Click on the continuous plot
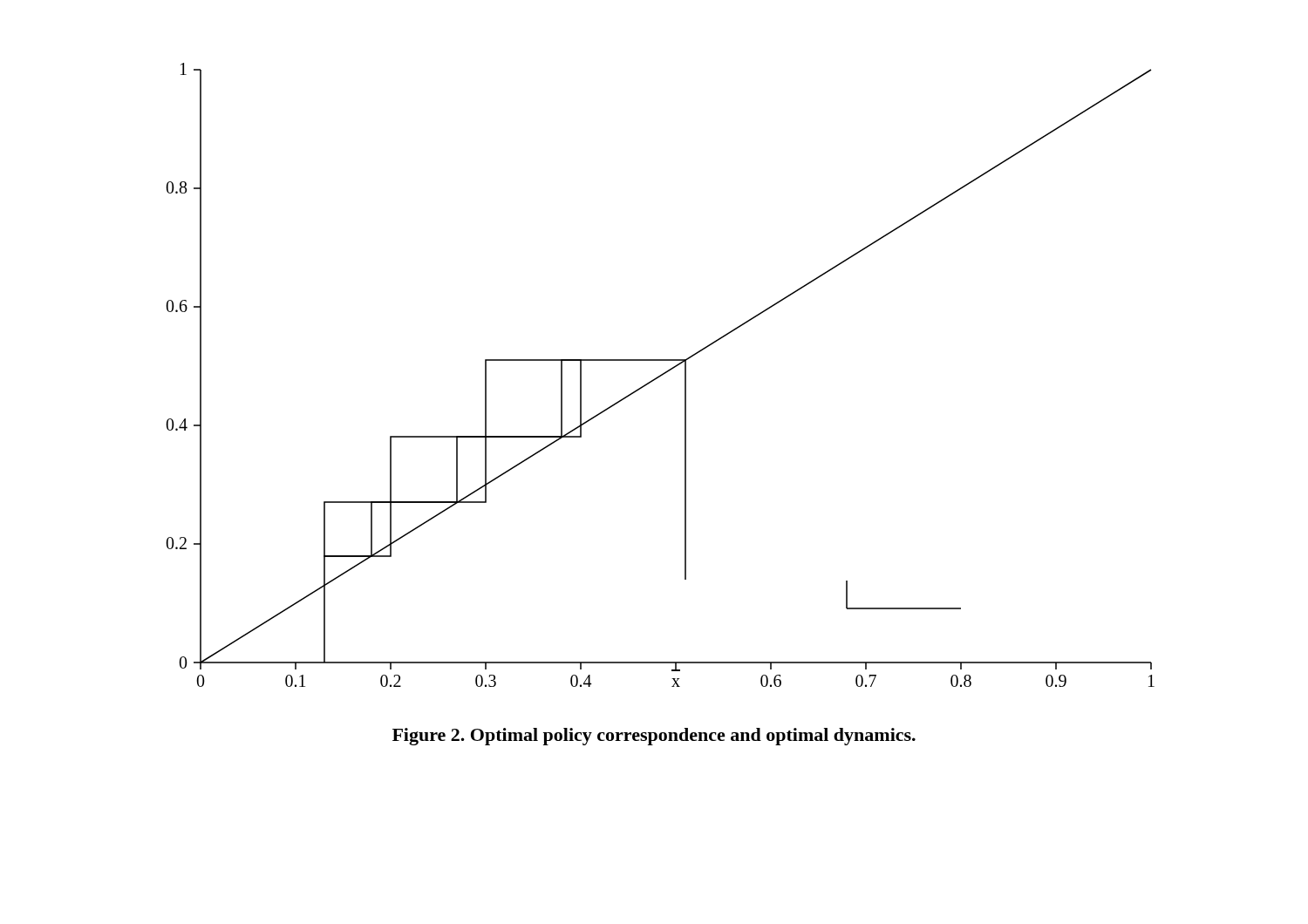Image resolution: width=1308 pixels, height=924 pixels. click(x=654, y=384)
